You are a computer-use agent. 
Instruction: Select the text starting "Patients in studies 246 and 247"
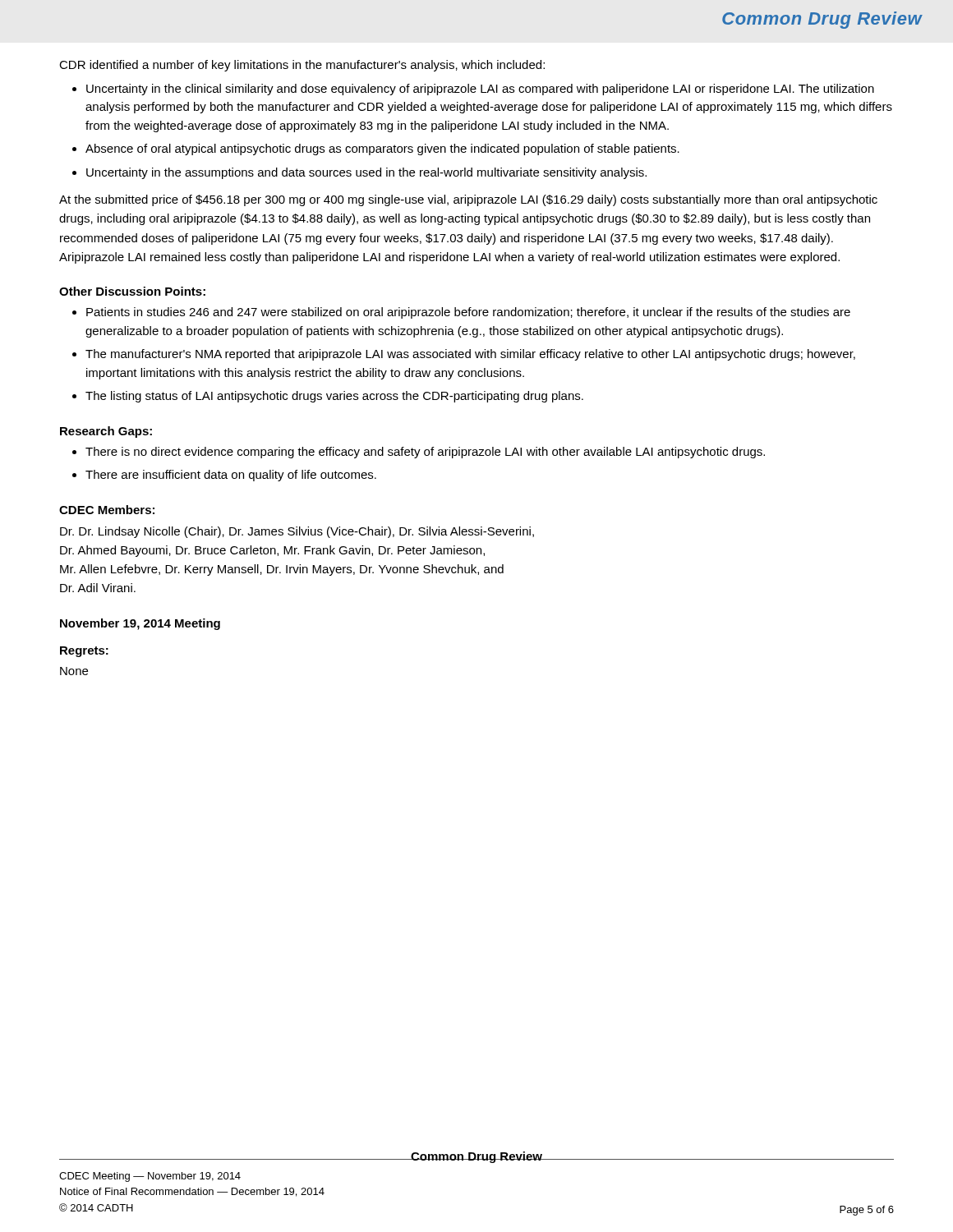pyautogui.click(x=468, y=321)
